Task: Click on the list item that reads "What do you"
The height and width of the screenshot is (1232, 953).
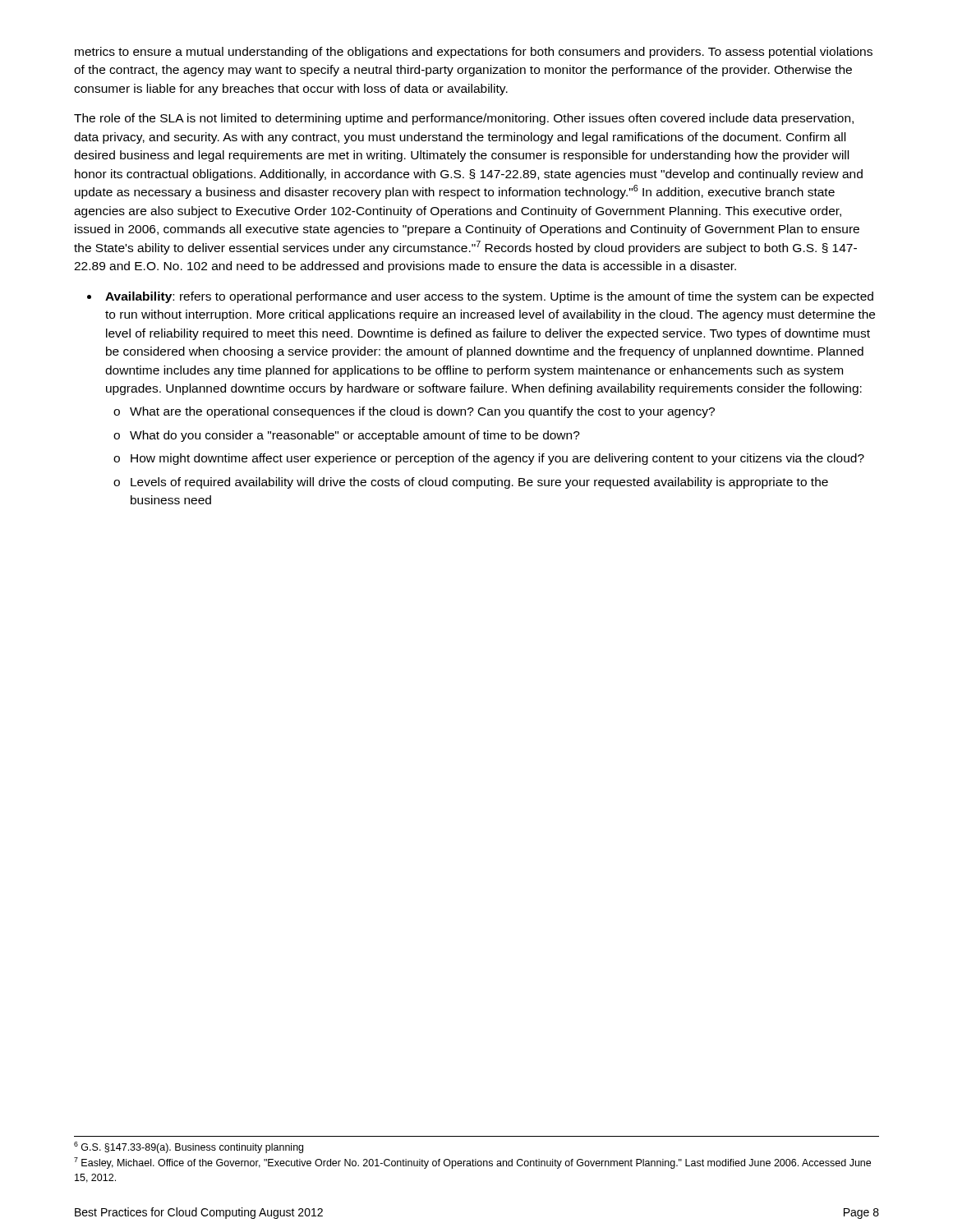Action: [355, 435]
